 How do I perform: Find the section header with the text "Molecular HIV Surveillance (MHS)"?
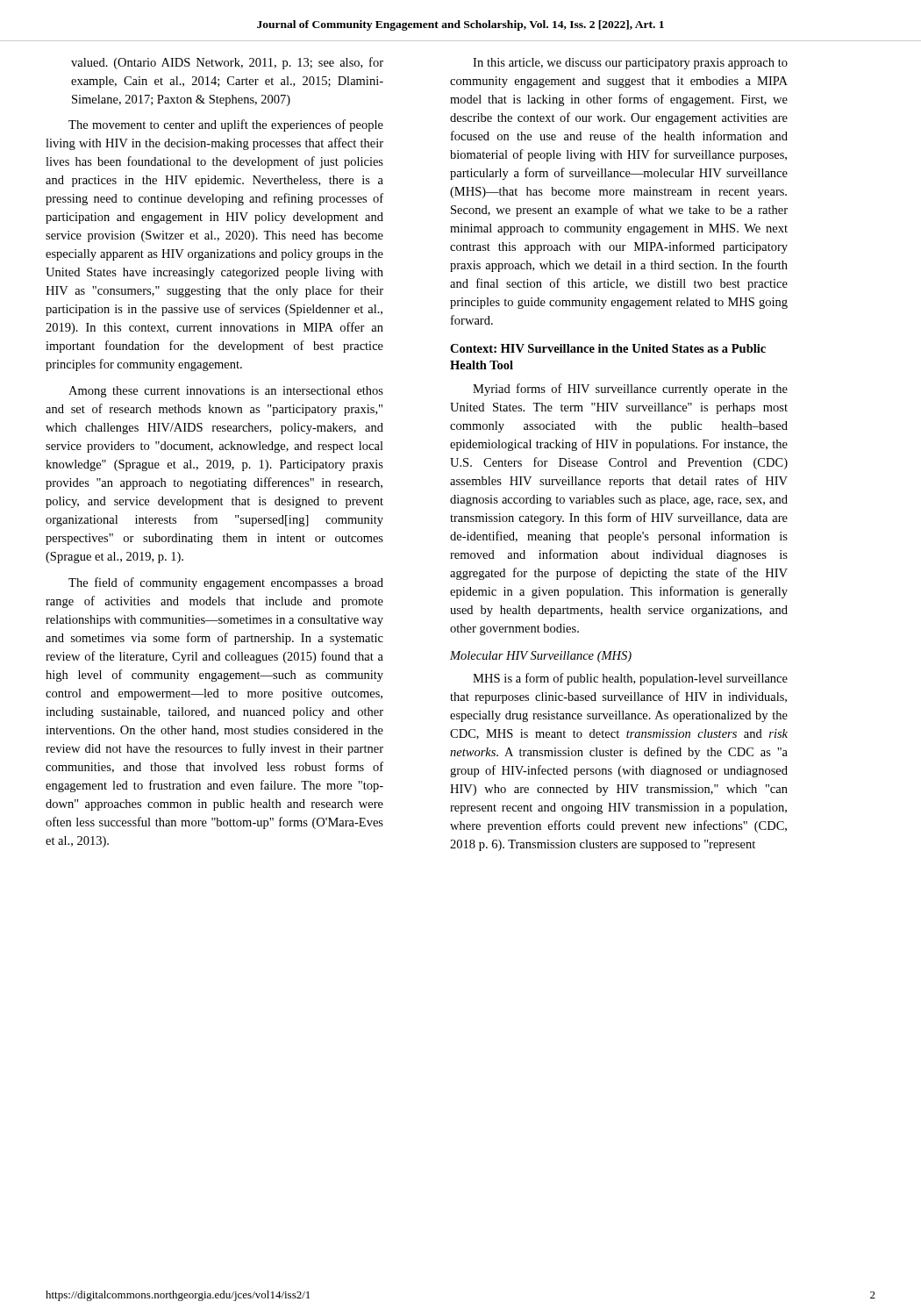(x=541, y=655)
